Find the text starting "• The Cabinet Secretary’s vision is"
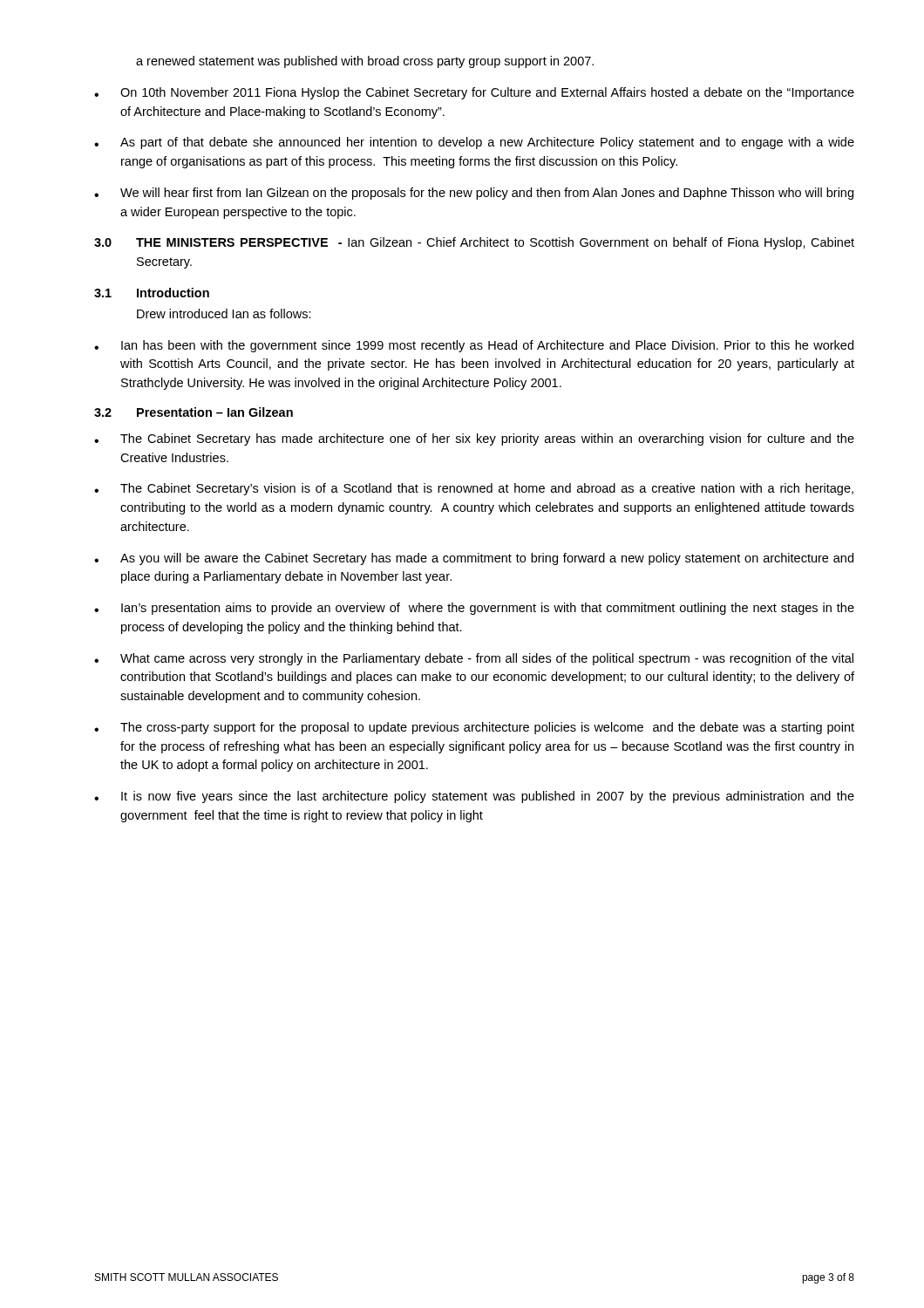 474,508
